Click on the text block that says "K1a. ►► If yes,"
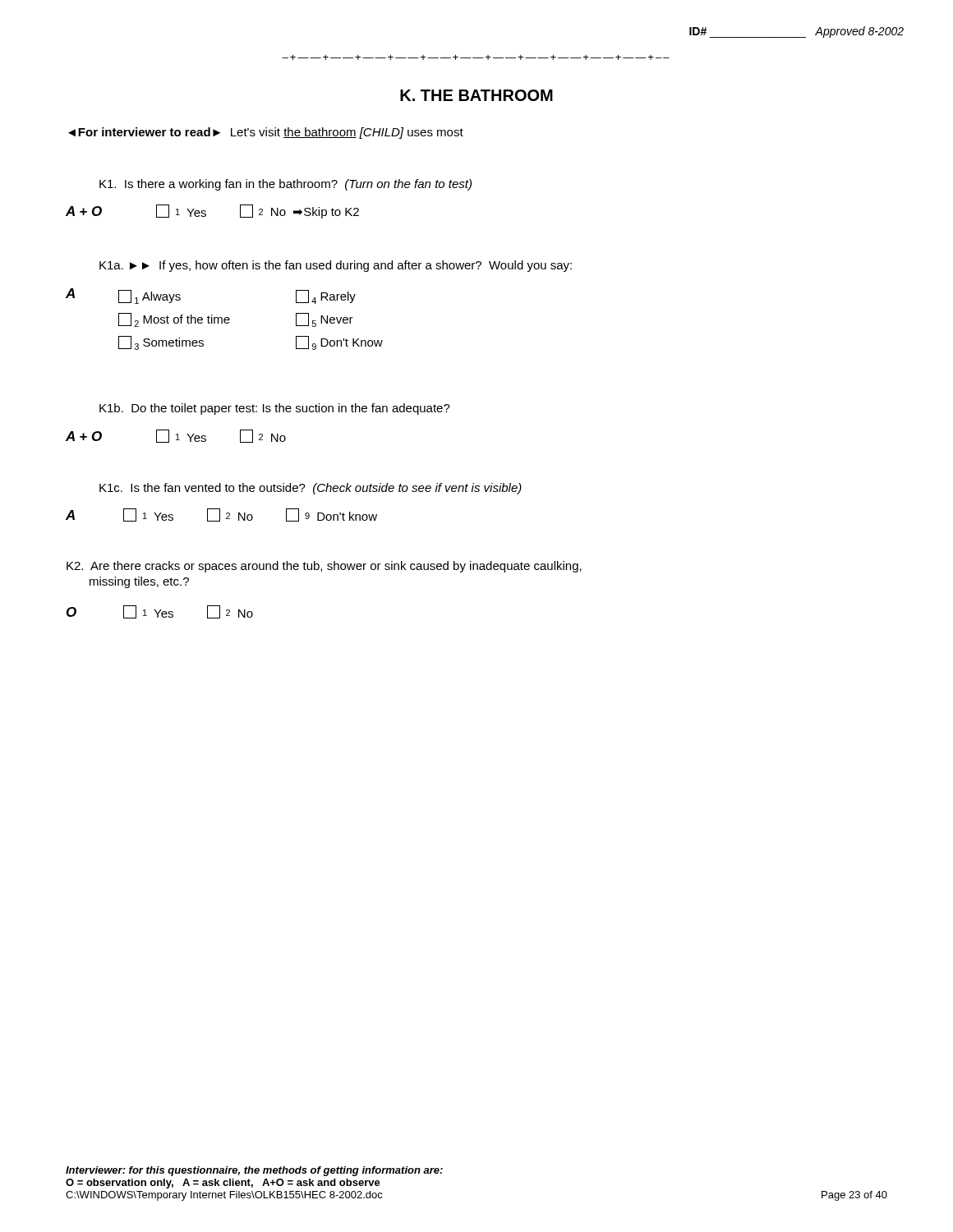The height and width of the screenshot is (1232, 953). pos(336,265)
